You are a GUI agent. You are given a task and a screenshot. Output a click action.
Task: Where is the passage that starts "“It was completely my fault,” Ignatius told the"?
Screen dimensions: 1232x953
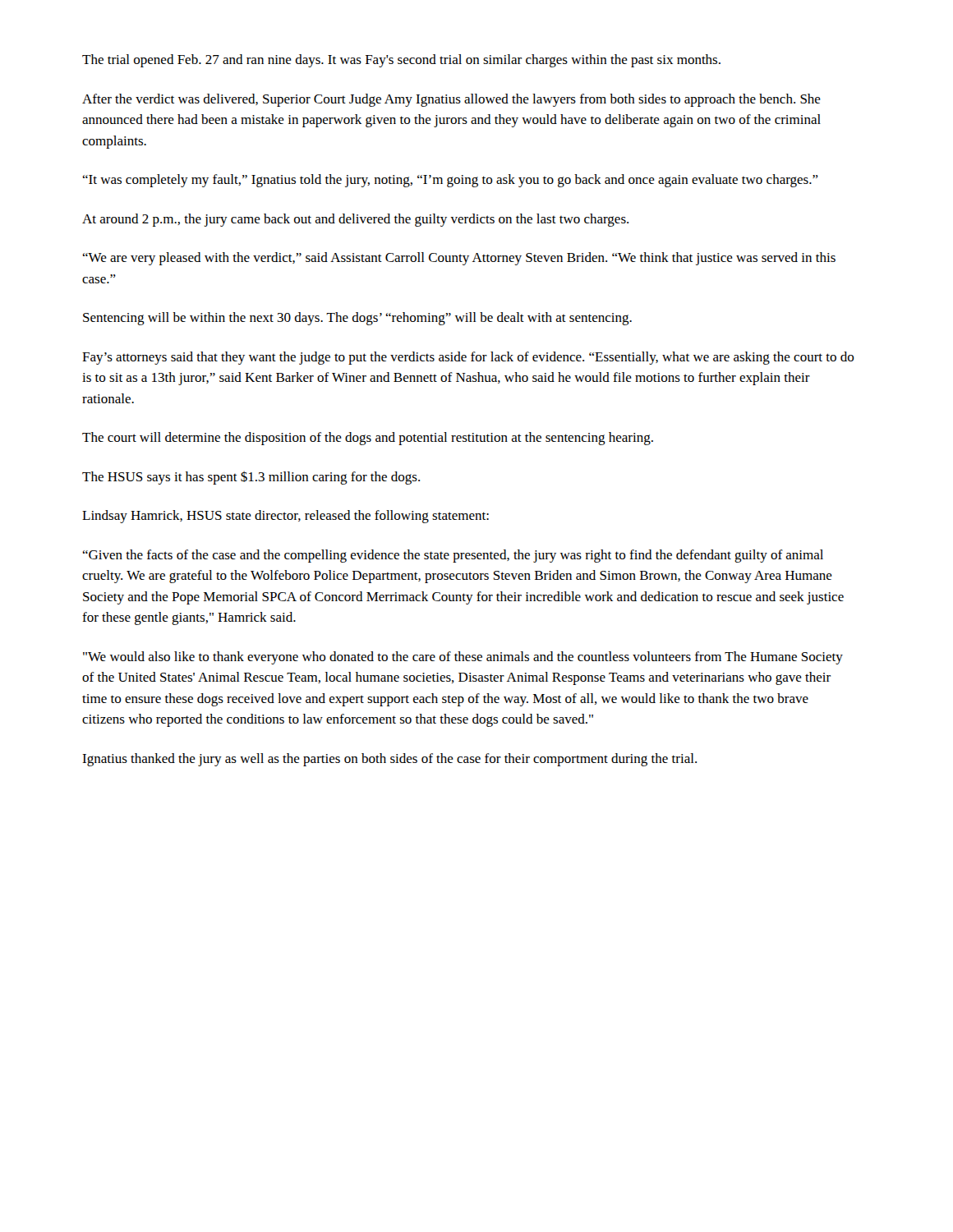tap(450, 179)
